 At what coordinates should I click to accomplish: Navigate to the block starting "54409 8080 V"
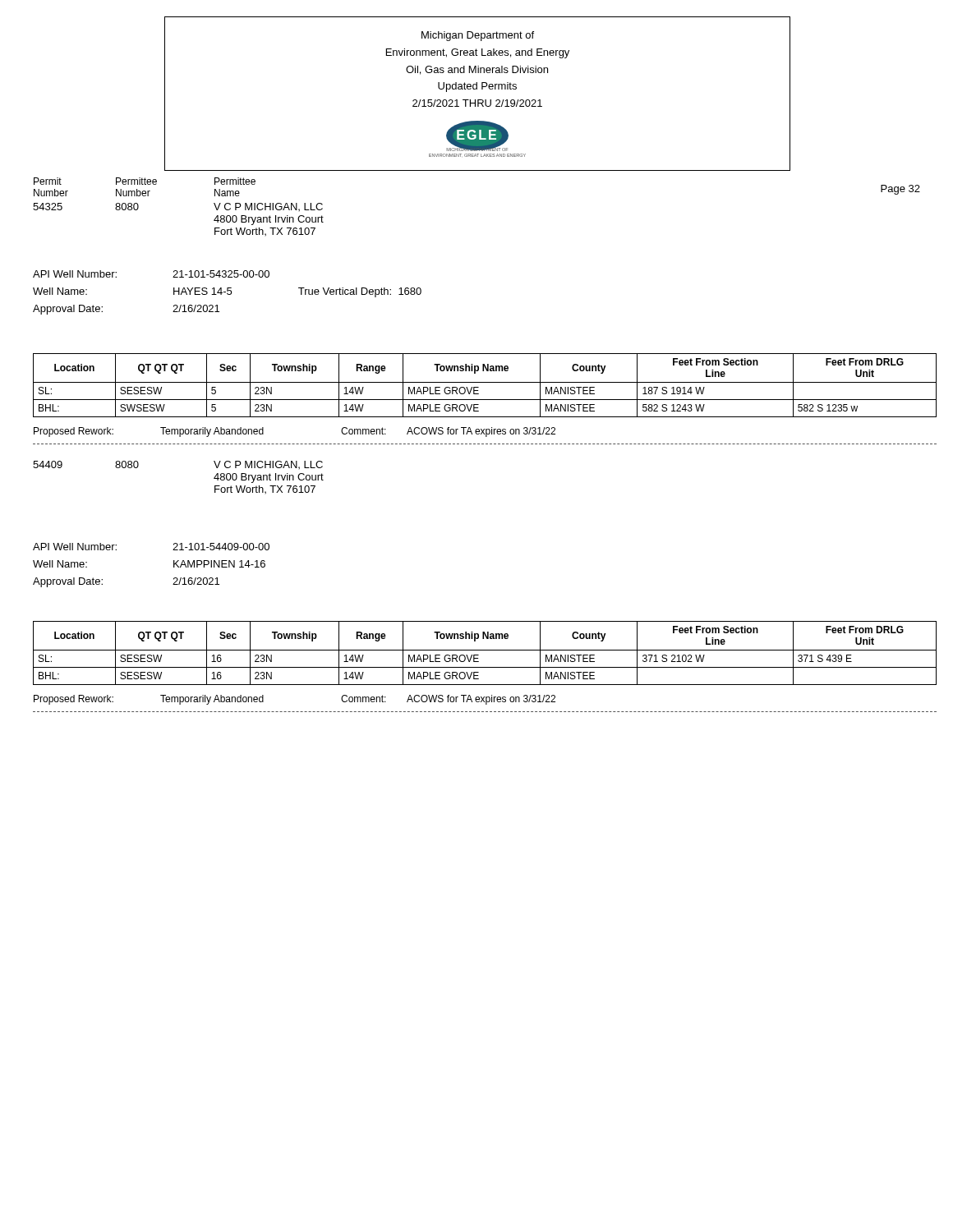click(x=47, y=464)
